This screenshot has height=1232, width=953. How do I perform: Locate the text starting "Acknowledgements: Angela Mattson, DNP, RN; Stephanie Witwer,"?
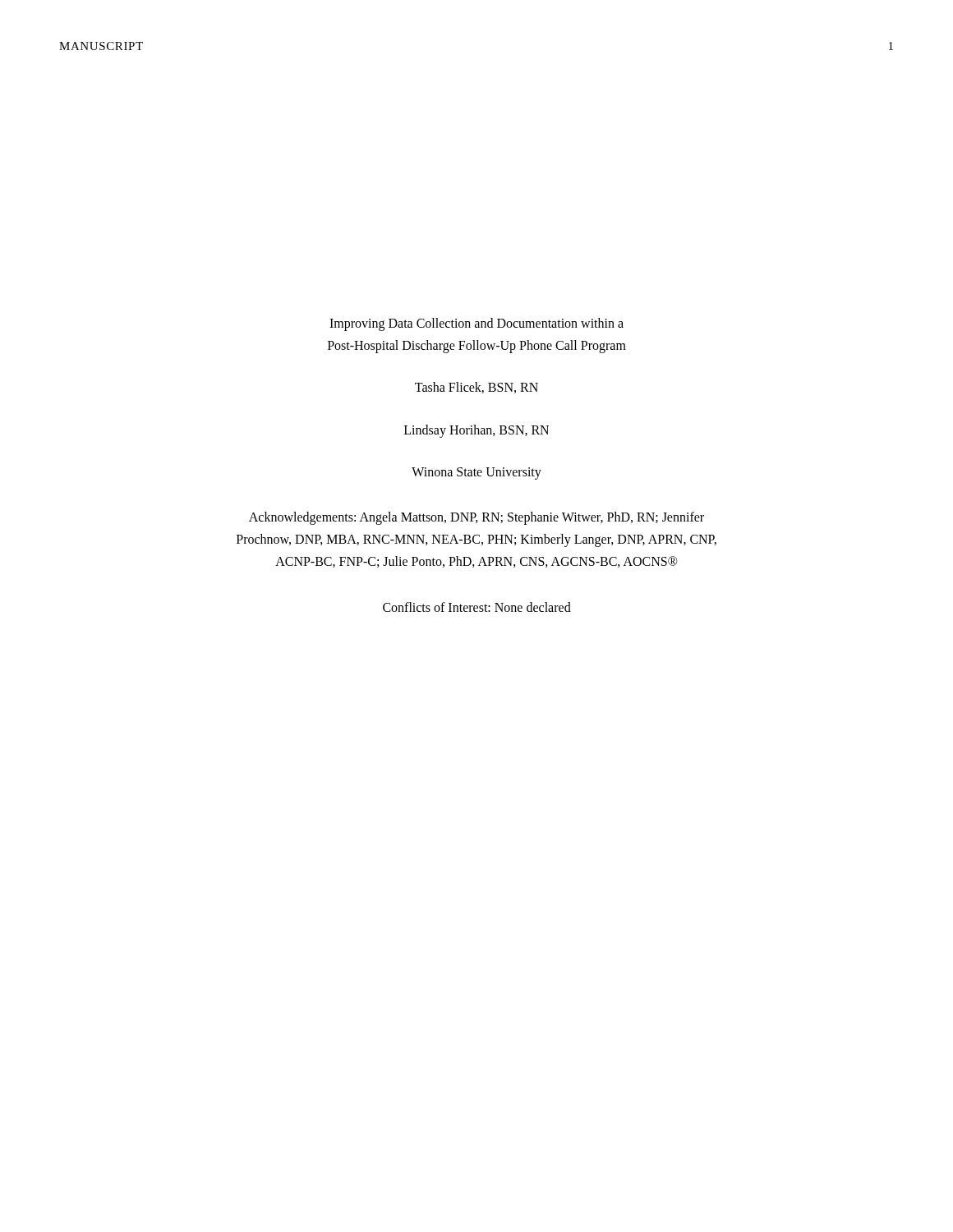click(x=476, y=517)
